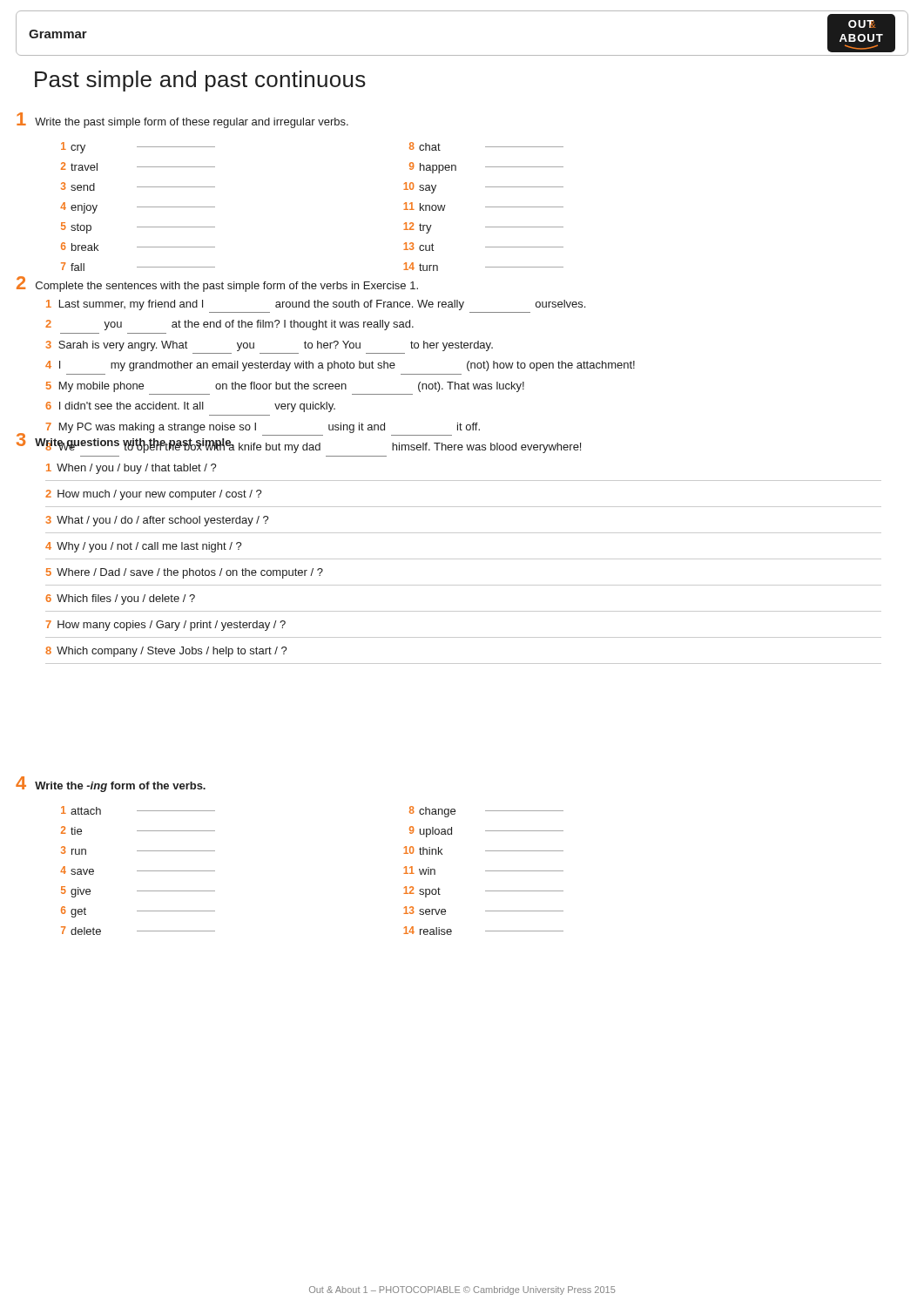Click on the passage starting "7 My PC"
The image size is (924, 1307).
point(263,428)
